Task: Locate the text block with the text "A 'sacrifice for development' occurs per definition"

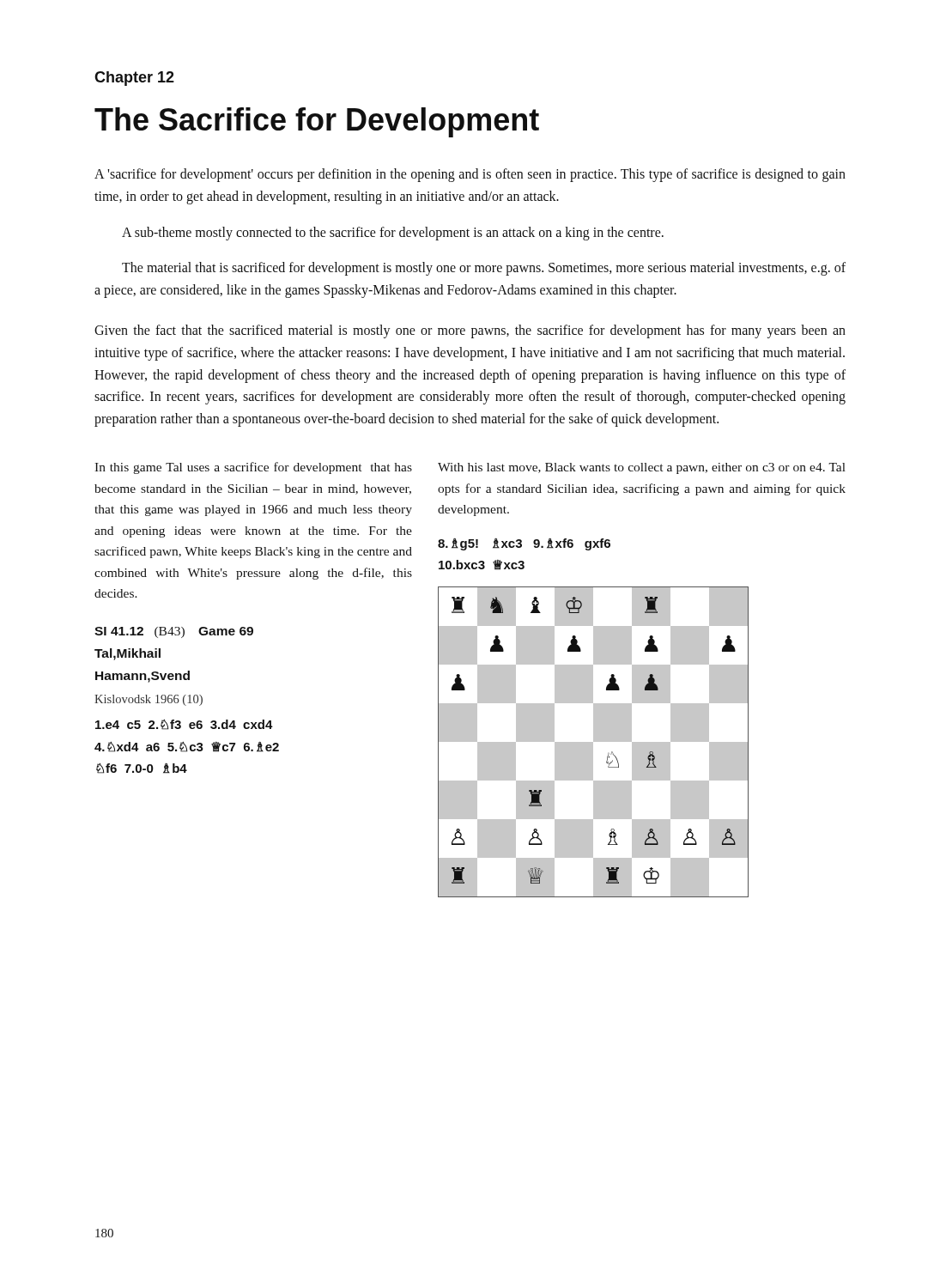Action: click(x=470, y=185)
